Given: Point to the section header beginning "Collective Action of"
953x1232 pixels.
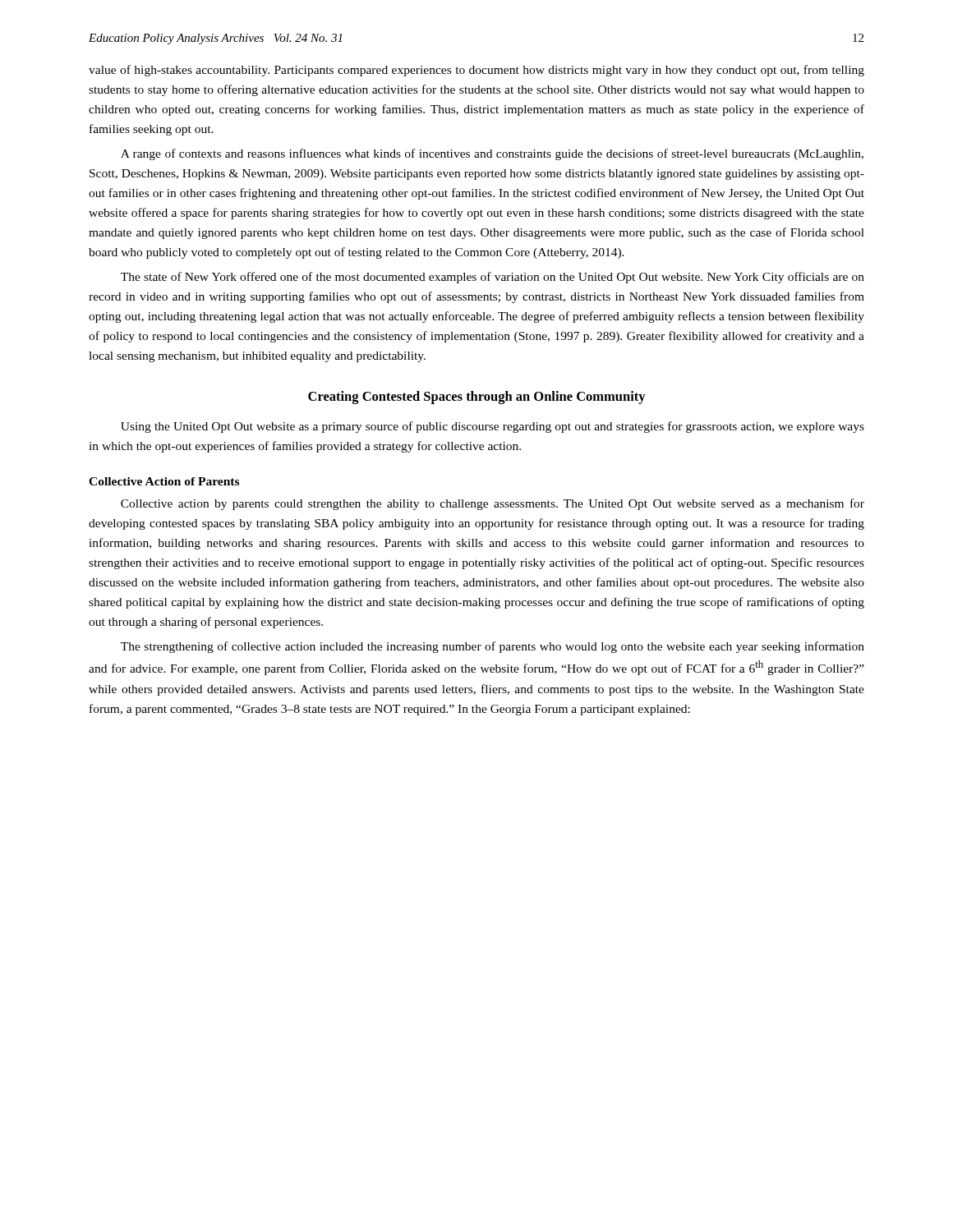Looking at the screenshot, I should [x=164, y=481].
